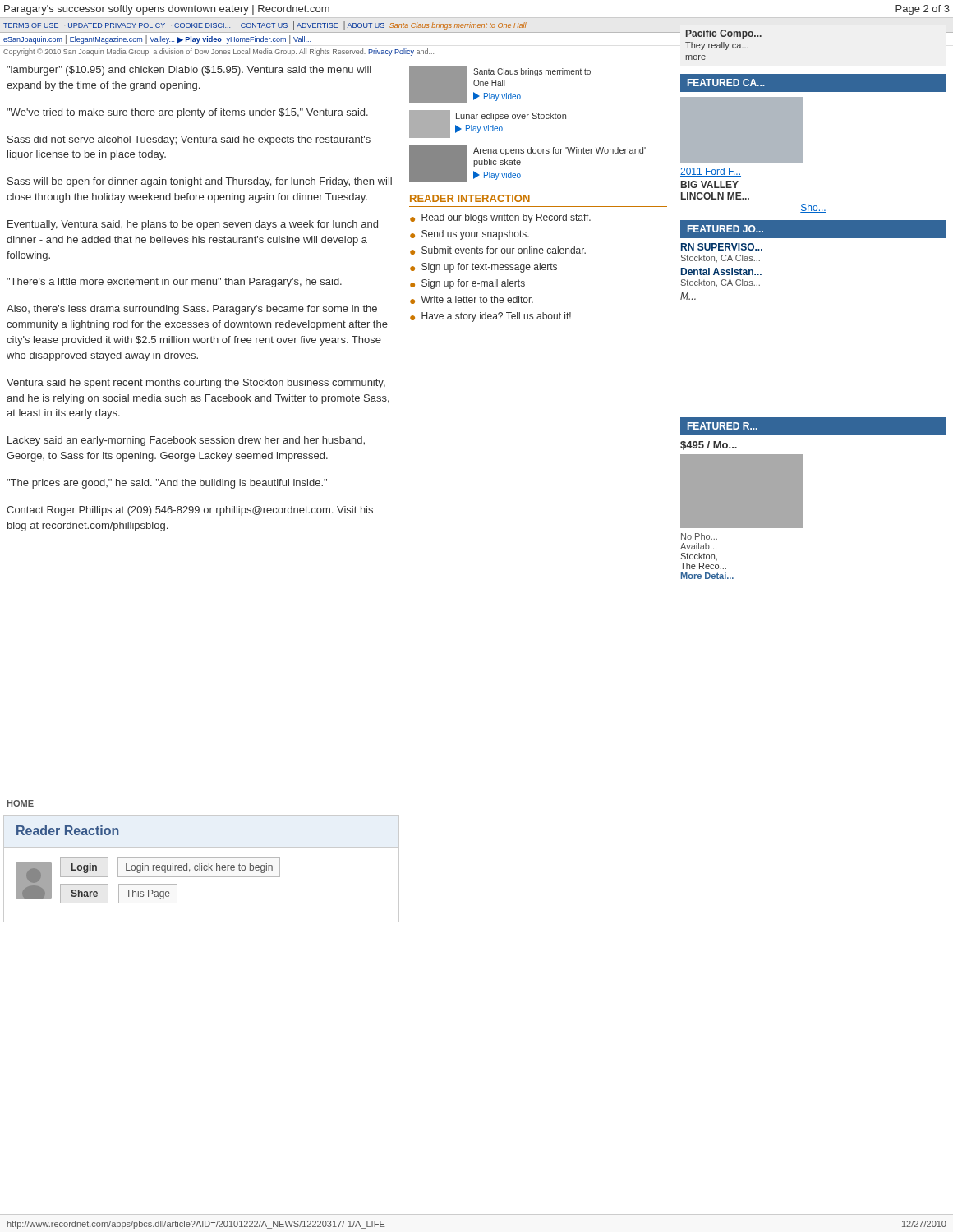
Task: Locate the text block with the text "Lackey said an early-morning Facebook session"
Action: pos(186,448)
